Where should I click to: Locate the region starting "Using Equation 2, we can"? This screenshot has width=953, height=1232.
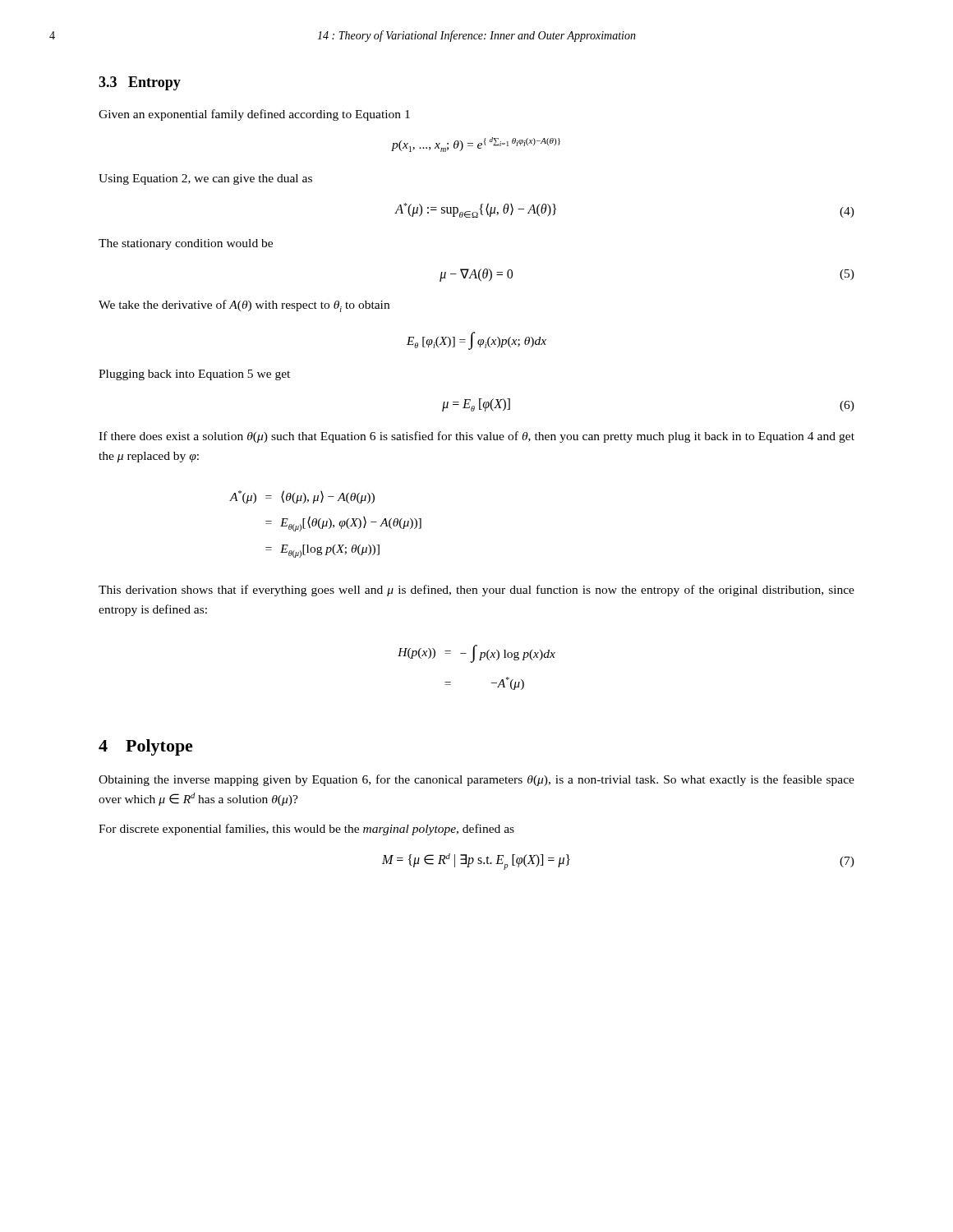pos(206,178)
